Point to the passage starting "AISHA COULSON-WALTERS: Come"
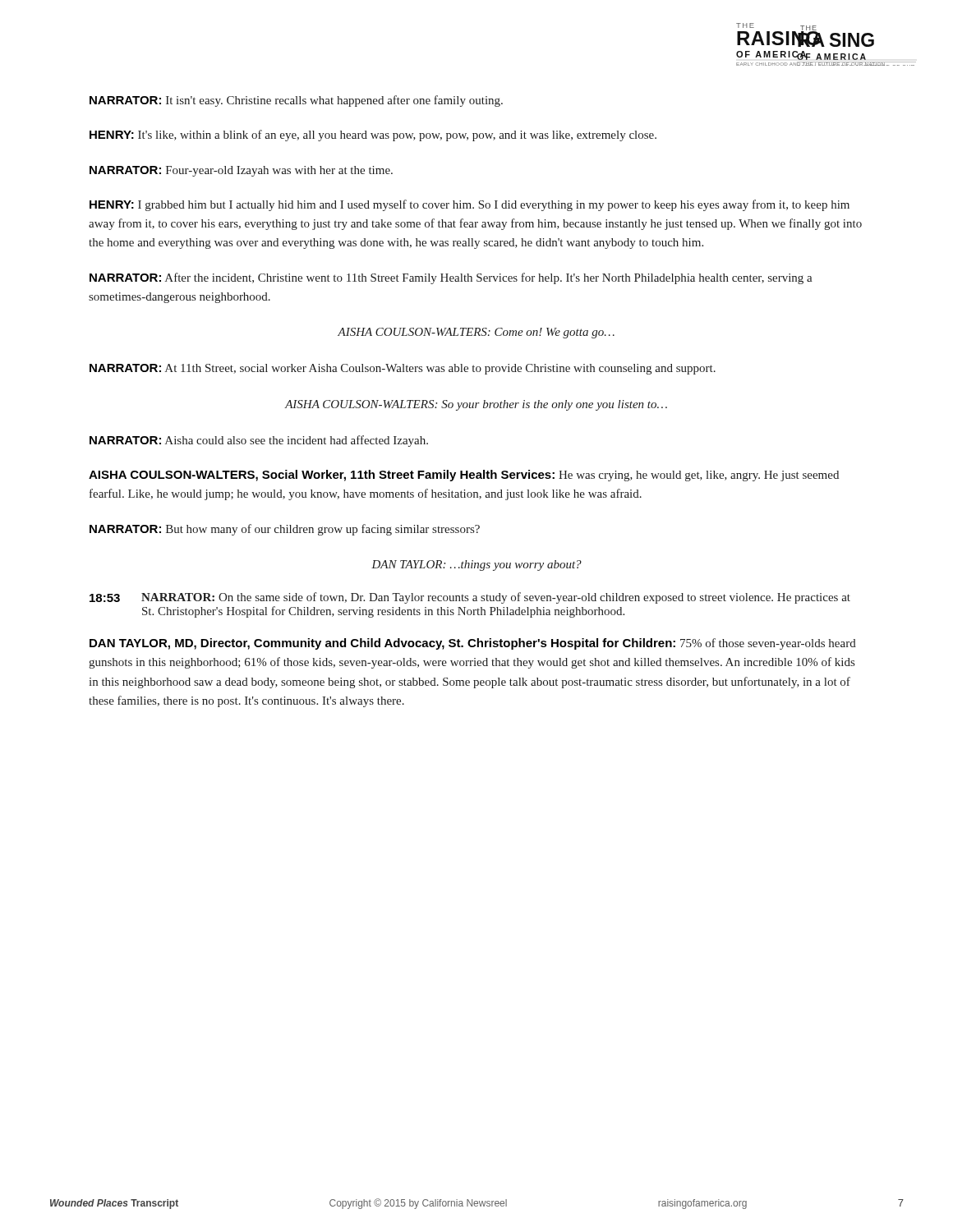Viewport: 953px width, 1232px height. pos(476,332)
